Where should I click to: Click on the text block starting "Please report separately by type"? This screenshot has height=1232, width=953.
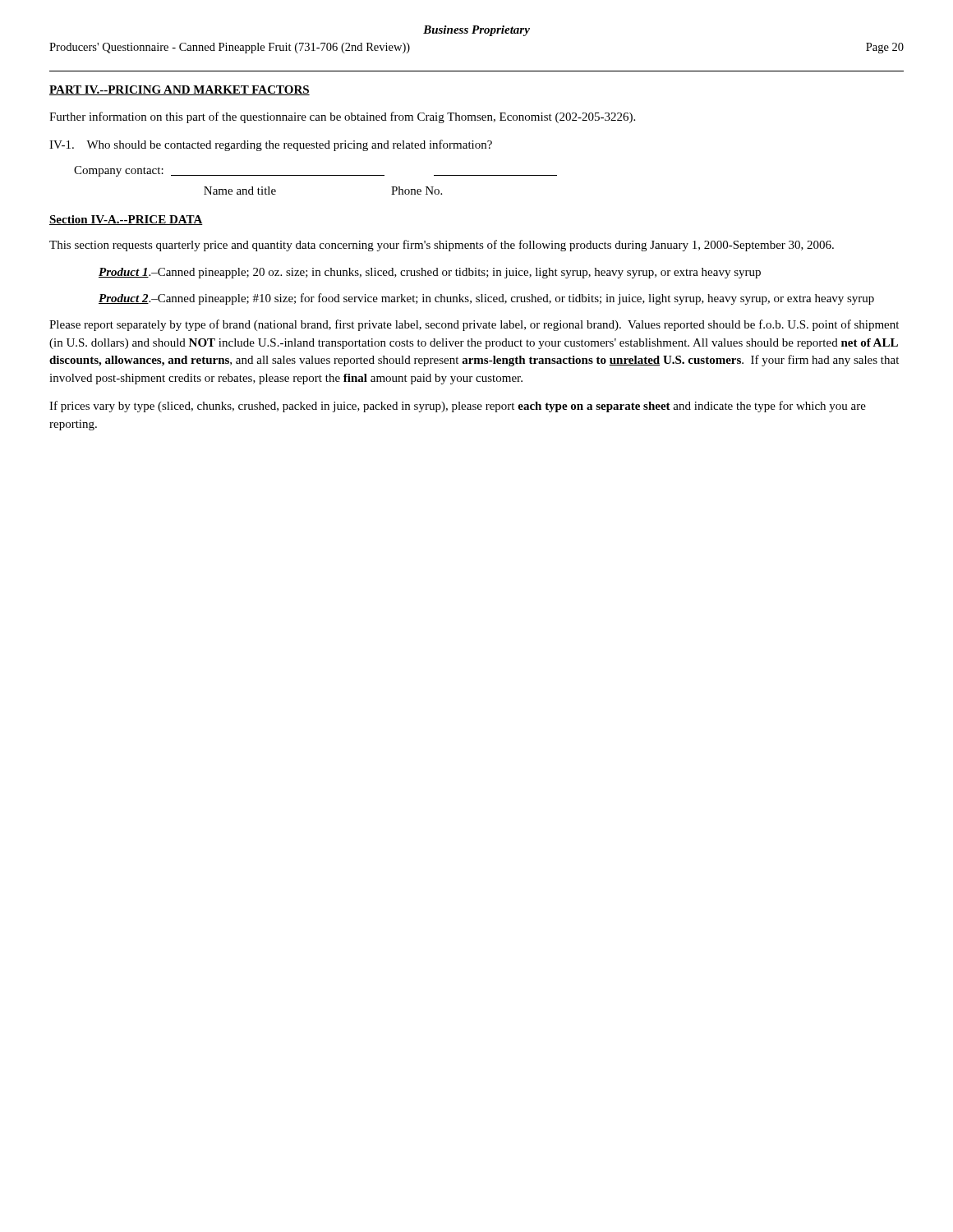click(x=474, y=351)
